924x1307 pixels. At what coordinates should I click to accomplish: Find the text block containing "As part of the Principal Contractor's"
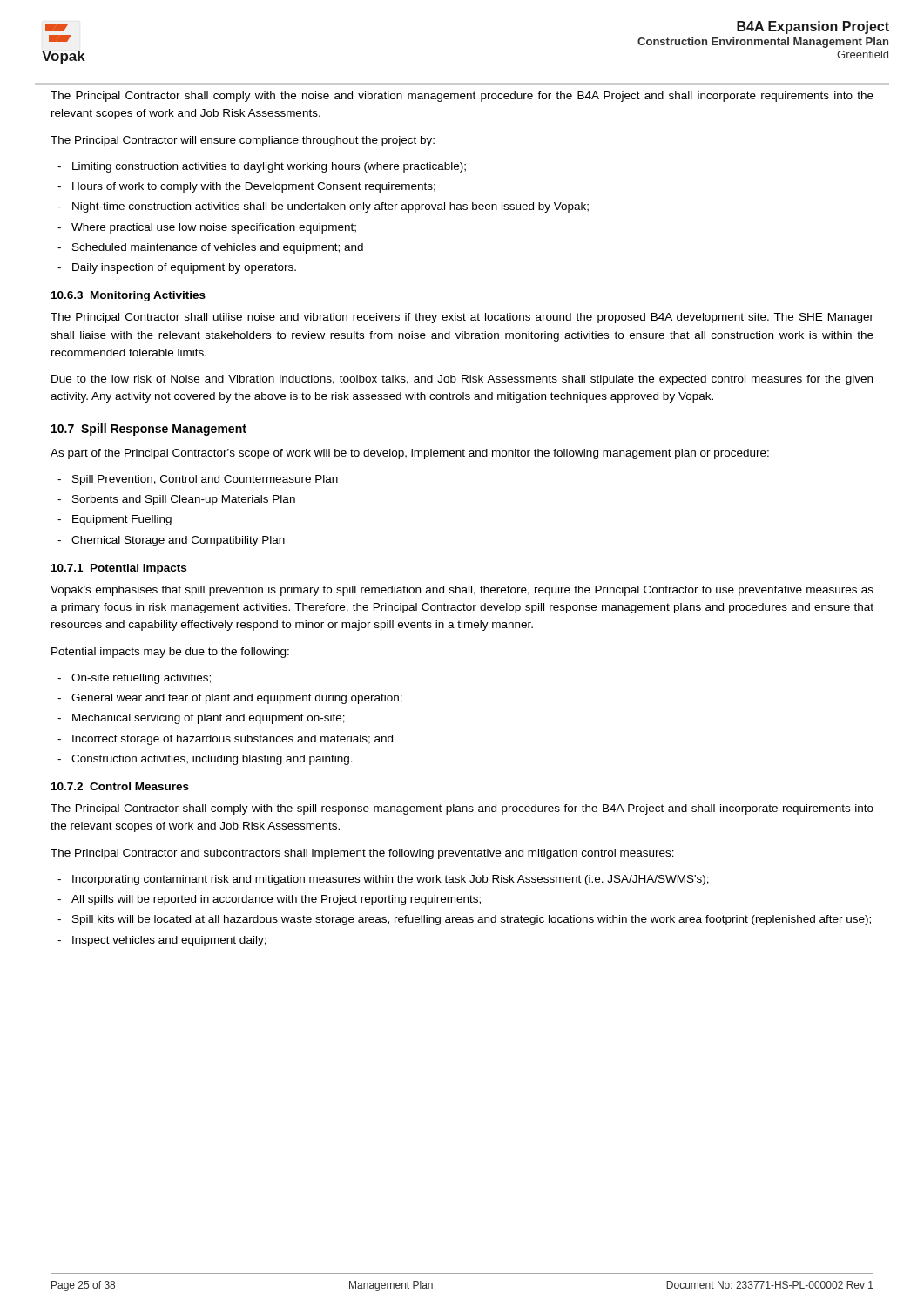(x=462, y=453)
